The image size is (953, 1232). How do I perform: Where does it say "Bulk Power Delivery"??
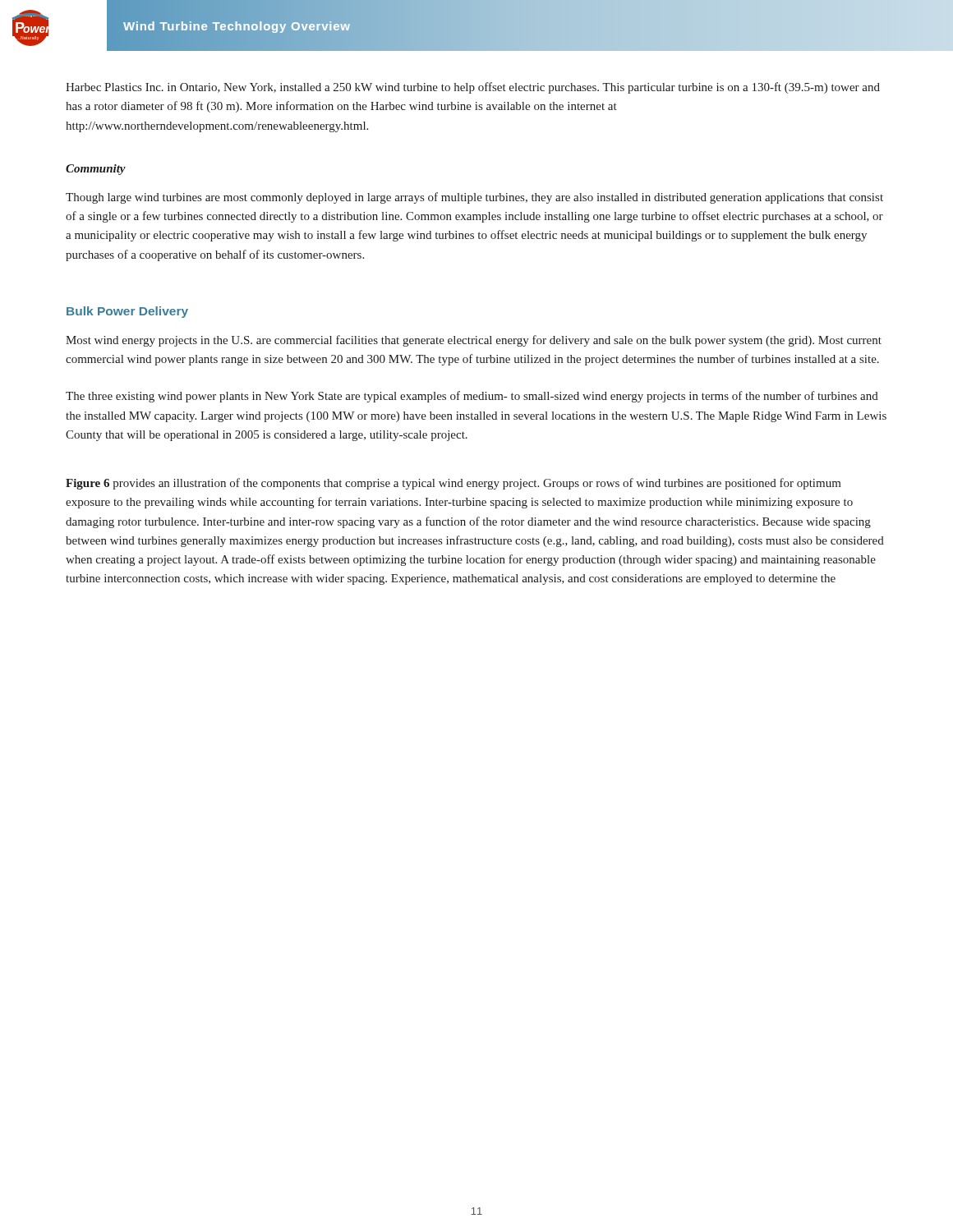[x=127, y=312]
